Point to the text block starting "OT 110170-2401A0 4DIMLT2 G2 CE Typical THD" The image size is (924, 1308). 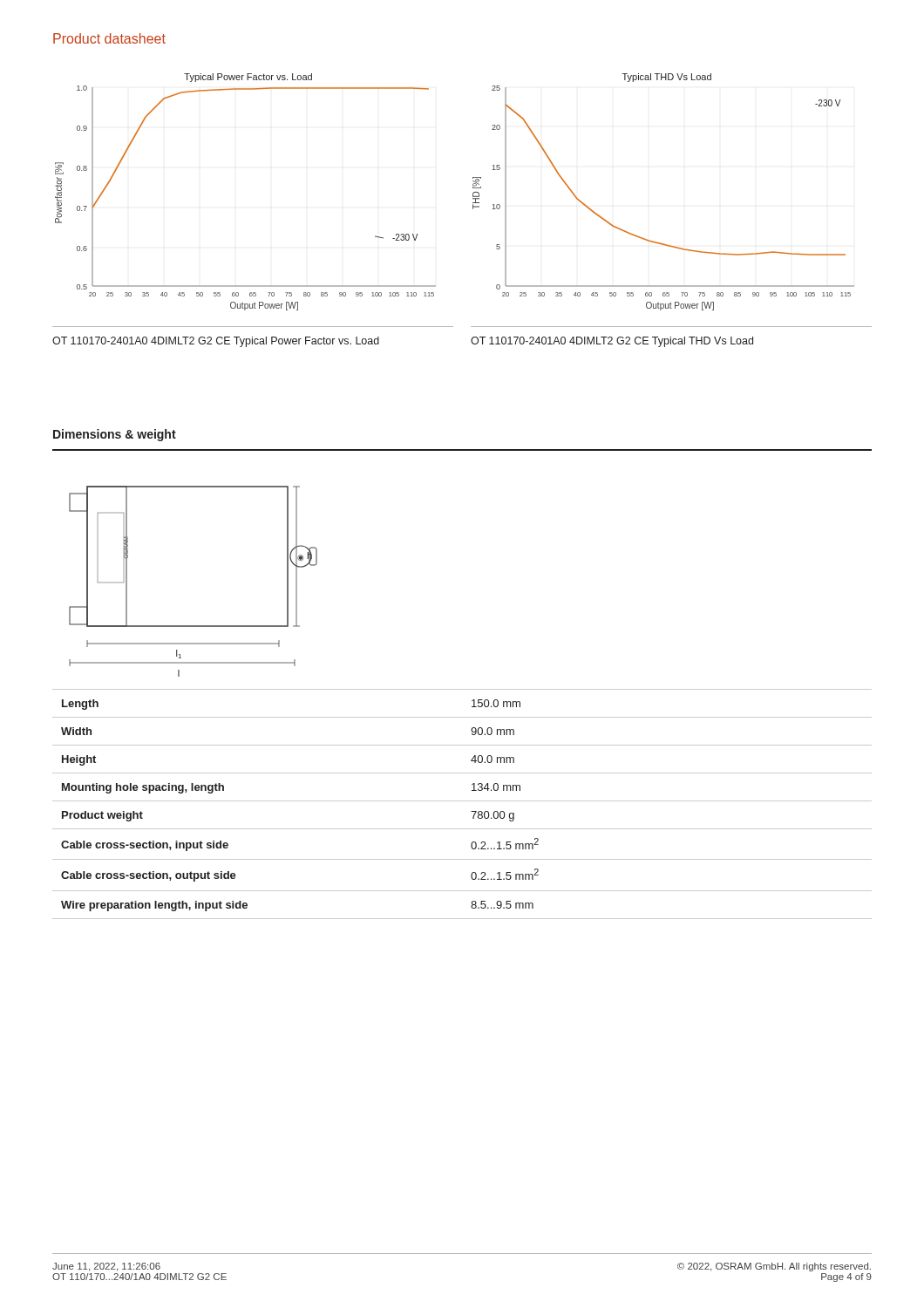[612, 341]
